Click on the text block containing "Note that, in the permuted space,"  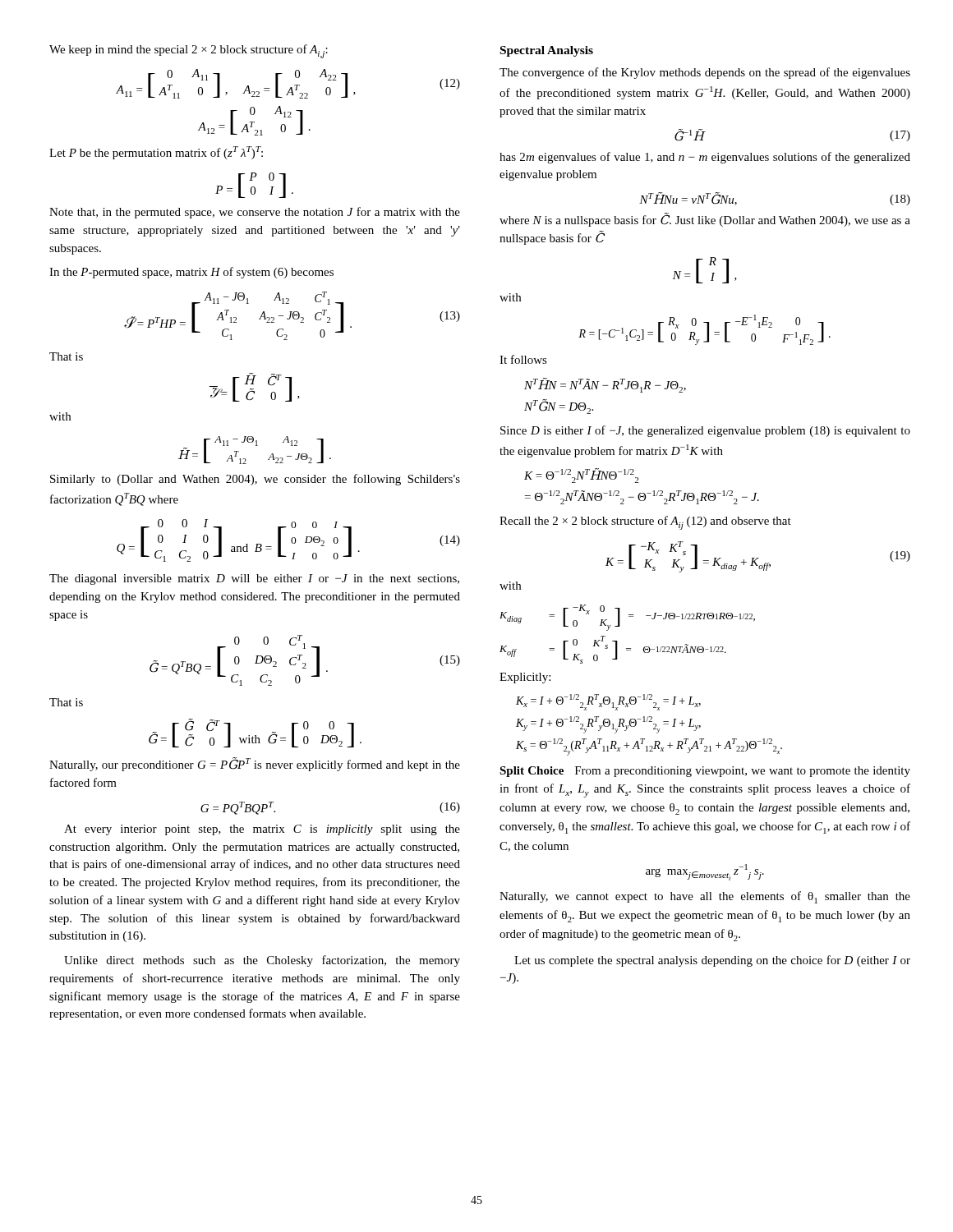[255, 243]
